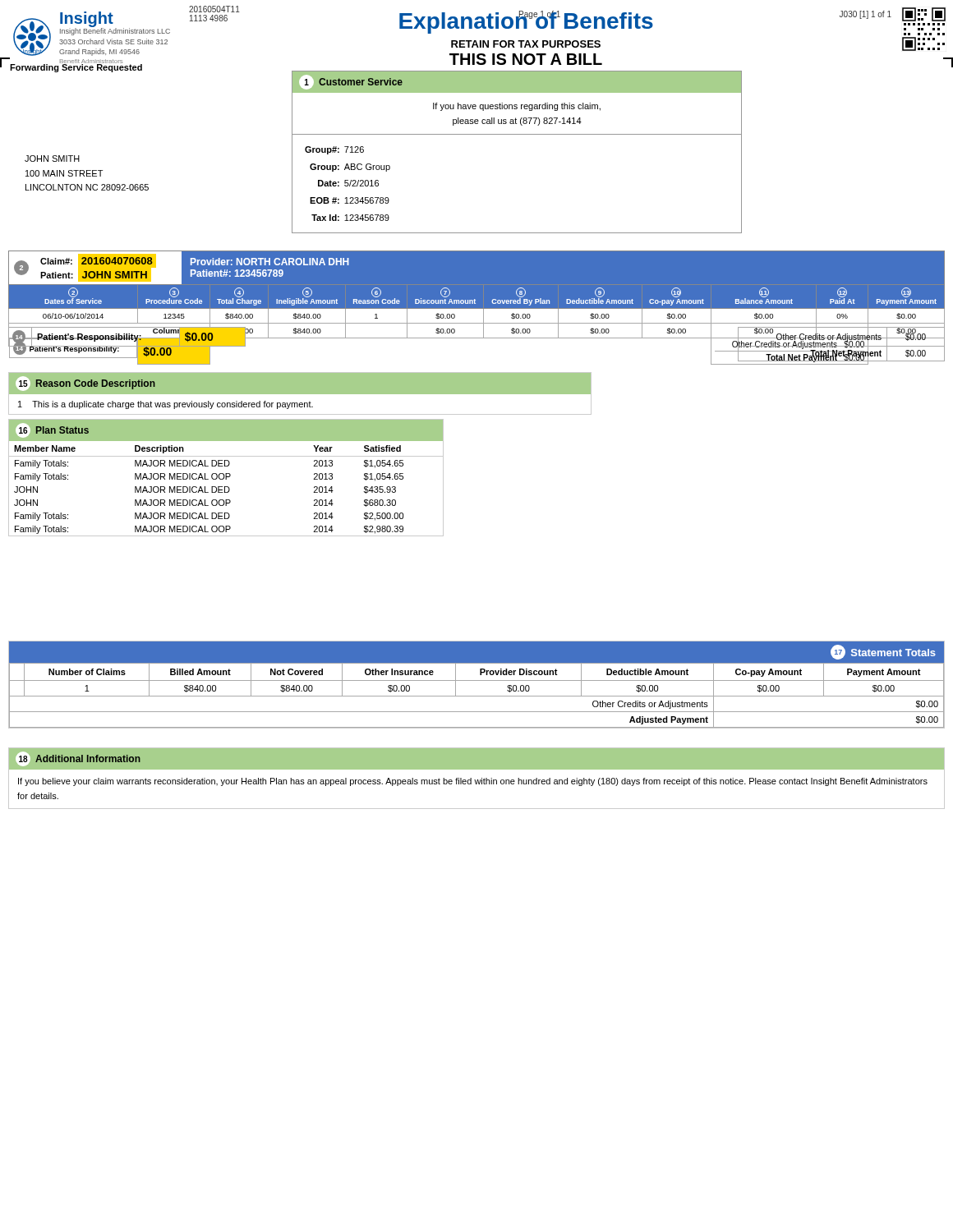Locate the text block containing "1 This is a duplicate charge that"
953x1232 pixels.
click(165, 404)
